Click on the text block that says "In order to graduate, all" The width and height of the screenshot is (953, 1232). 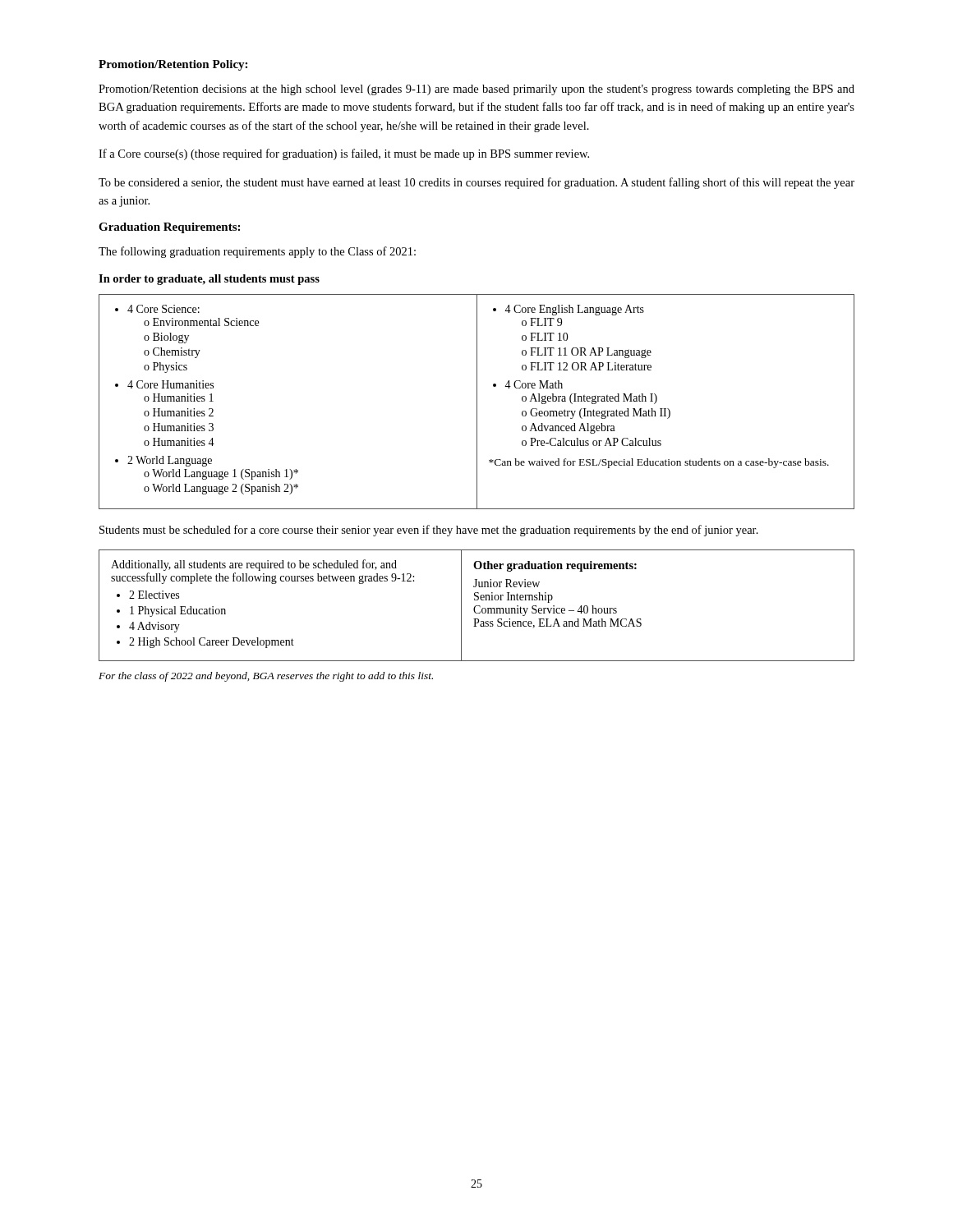209,279
